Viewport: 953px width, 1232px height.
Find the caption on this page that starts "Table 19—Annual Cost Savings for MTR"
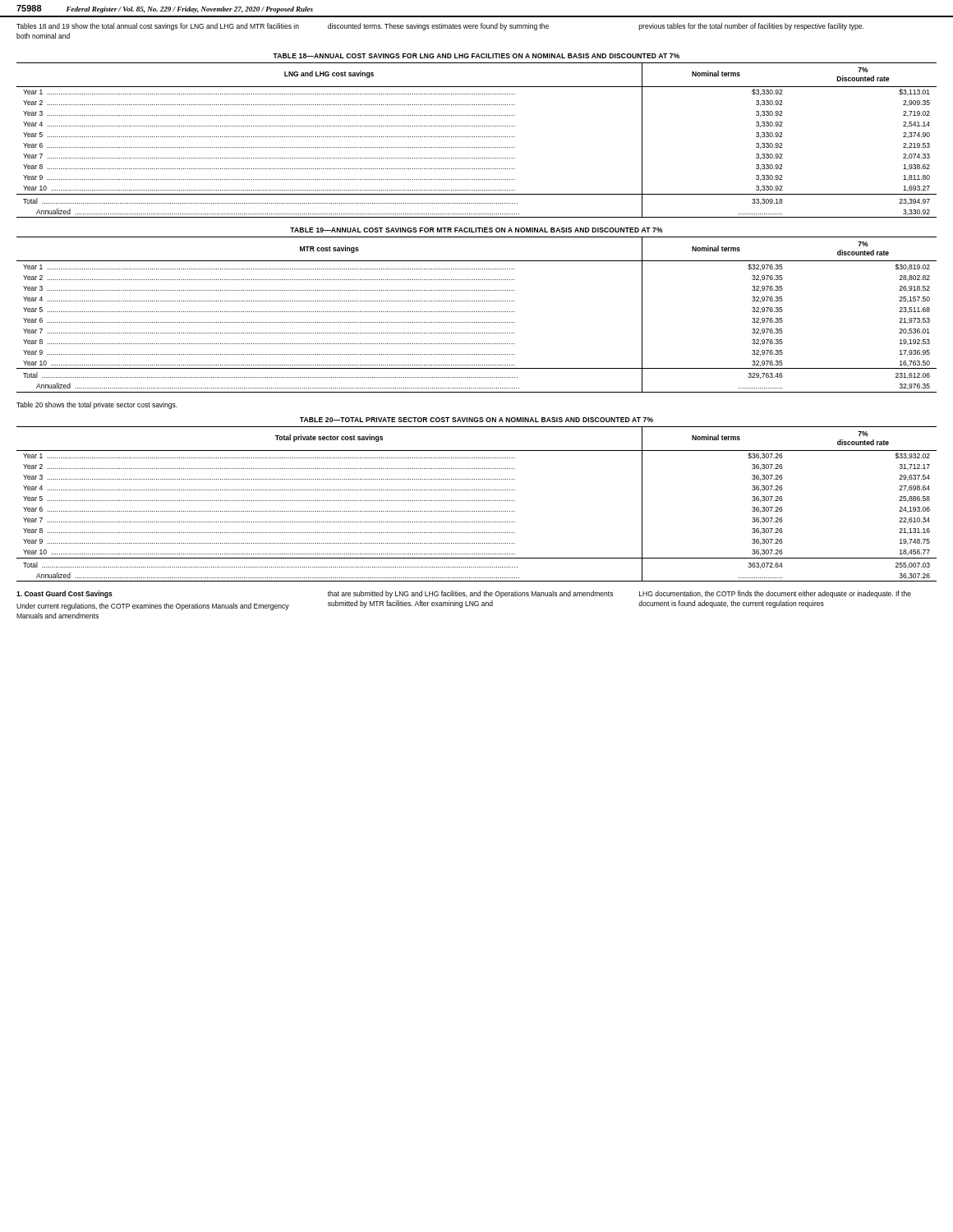point(476,230)
